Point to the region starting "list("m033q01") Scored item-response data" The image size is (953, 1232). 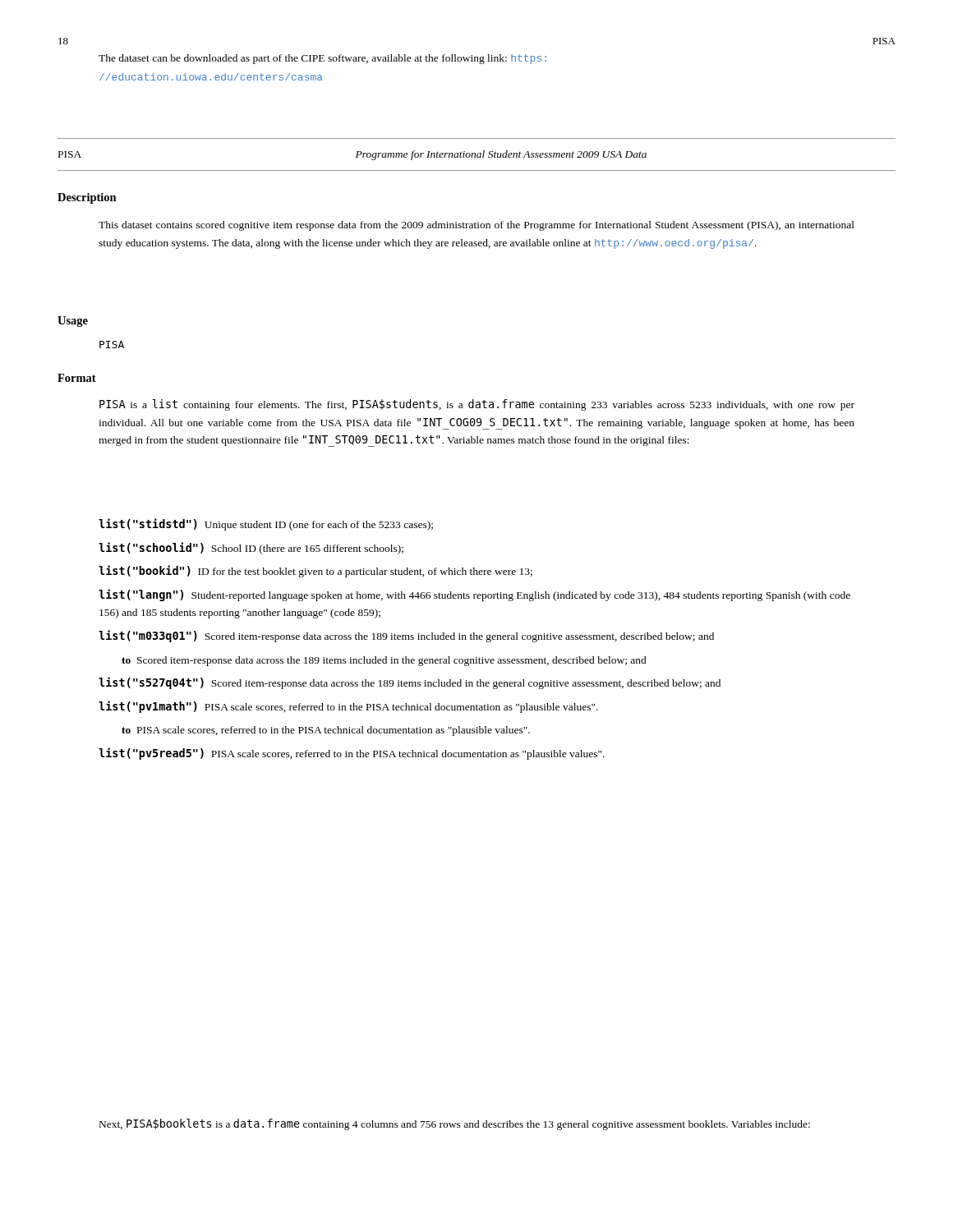point(406,636)
